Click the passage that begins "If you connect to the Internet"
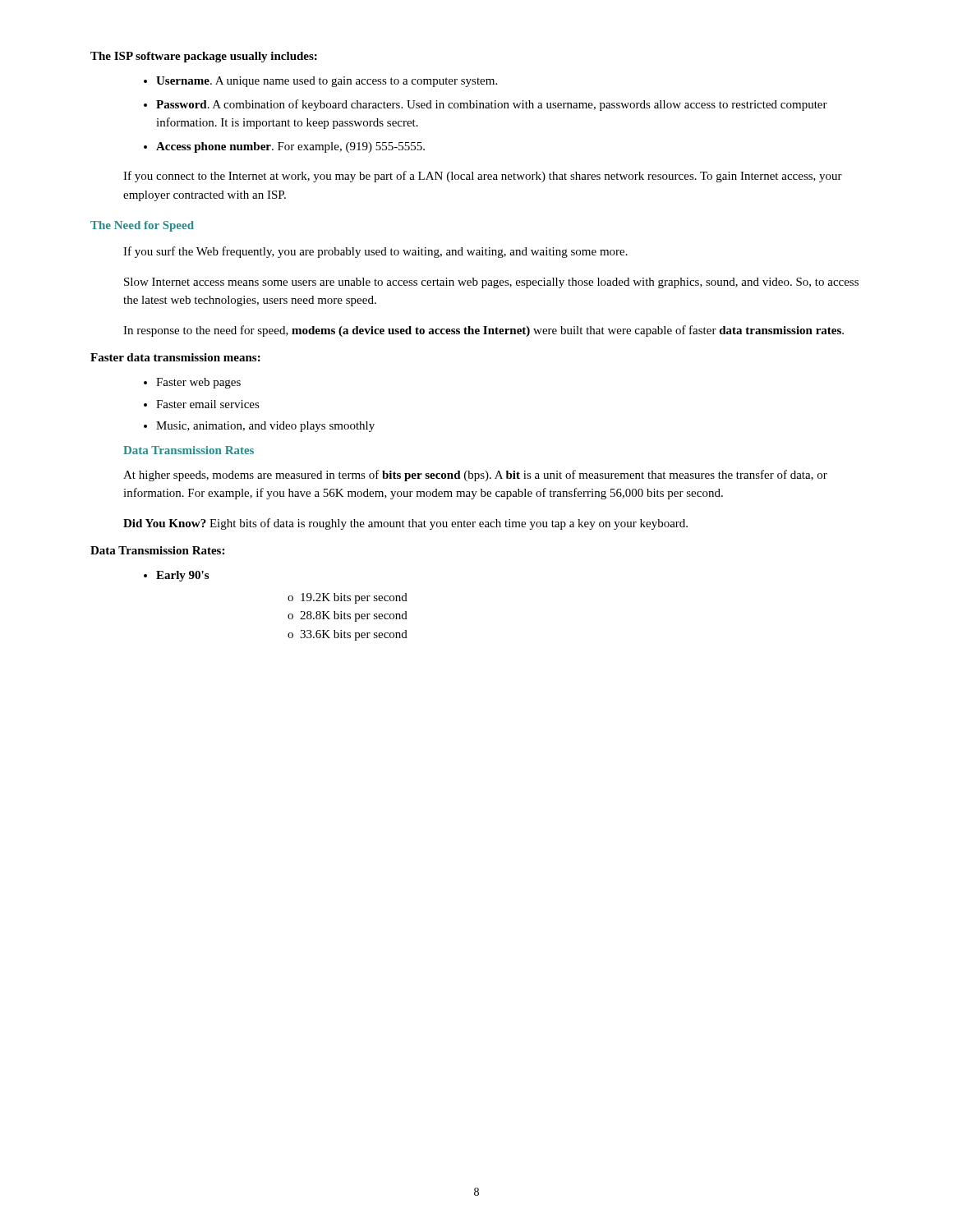The image size is (953, 1232). (483, 185)
